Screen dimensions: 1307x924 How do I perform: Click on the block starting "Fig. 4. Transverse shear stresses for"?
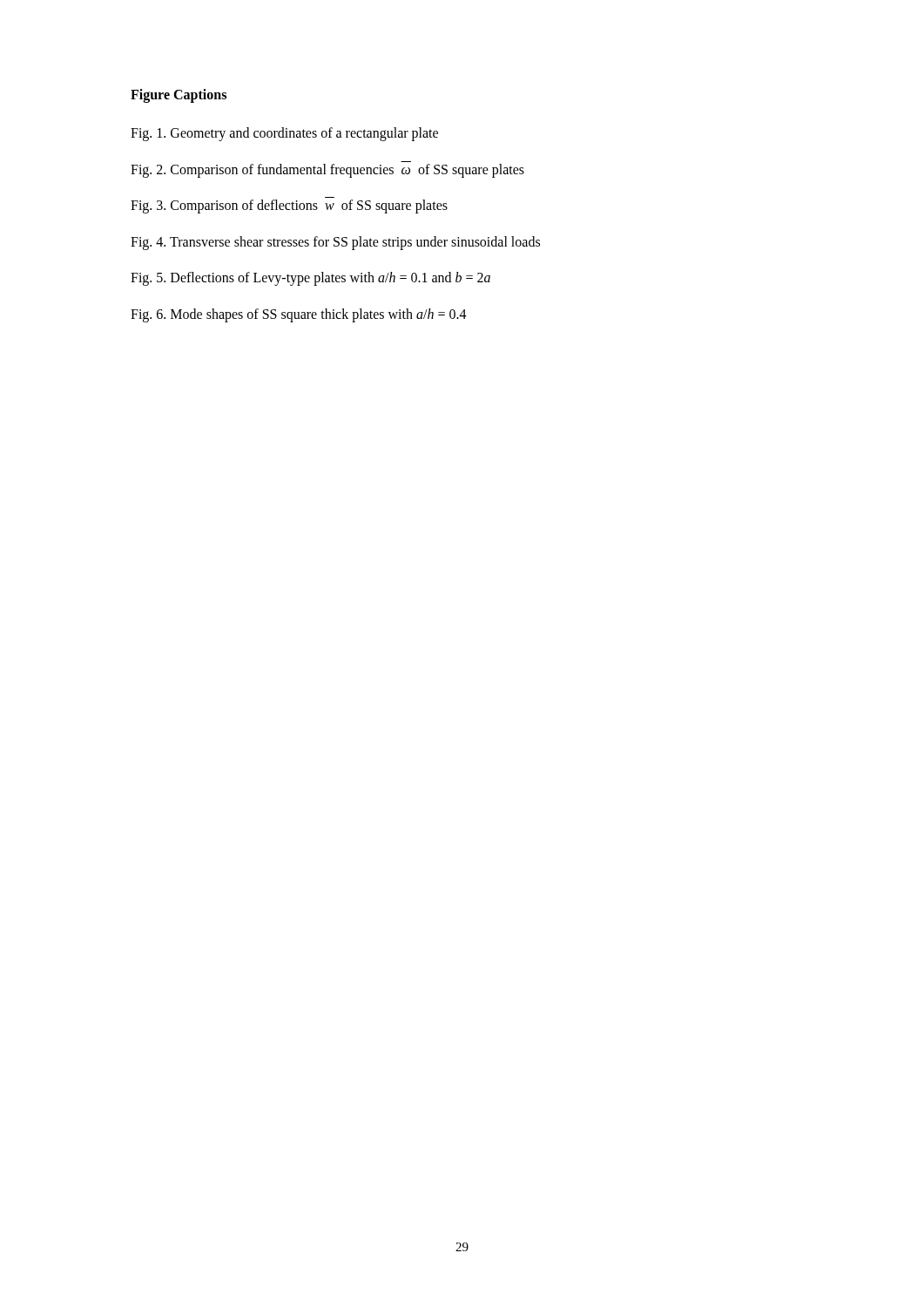click(336, 242)
